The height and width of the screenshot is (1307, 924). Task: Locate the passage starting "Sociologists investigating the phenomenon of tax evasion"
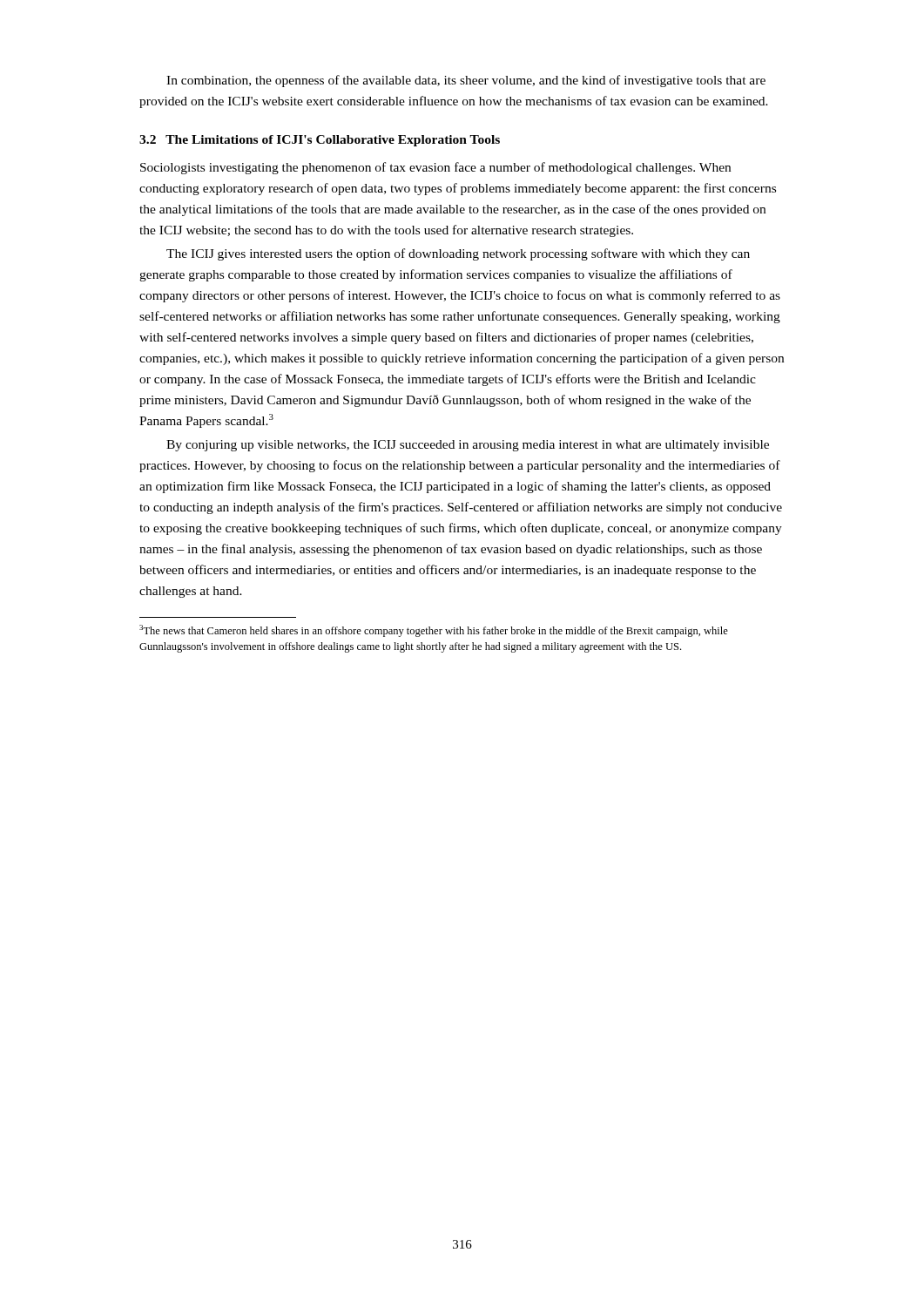(462, 199)
